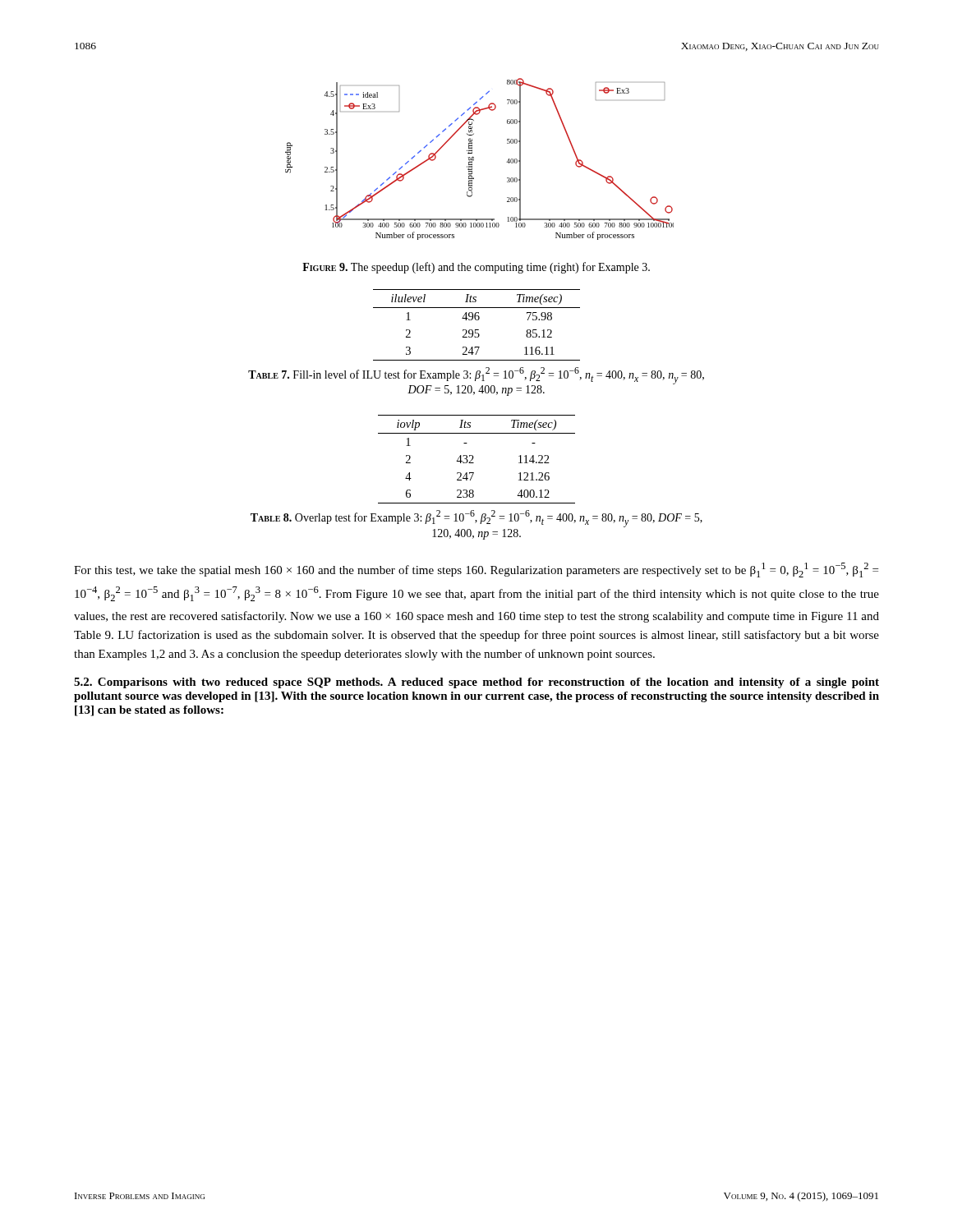953x1232 pixels.
Task: Select the region starting "Table 7. Fill-in level"
Action: [x=476, y=381]
